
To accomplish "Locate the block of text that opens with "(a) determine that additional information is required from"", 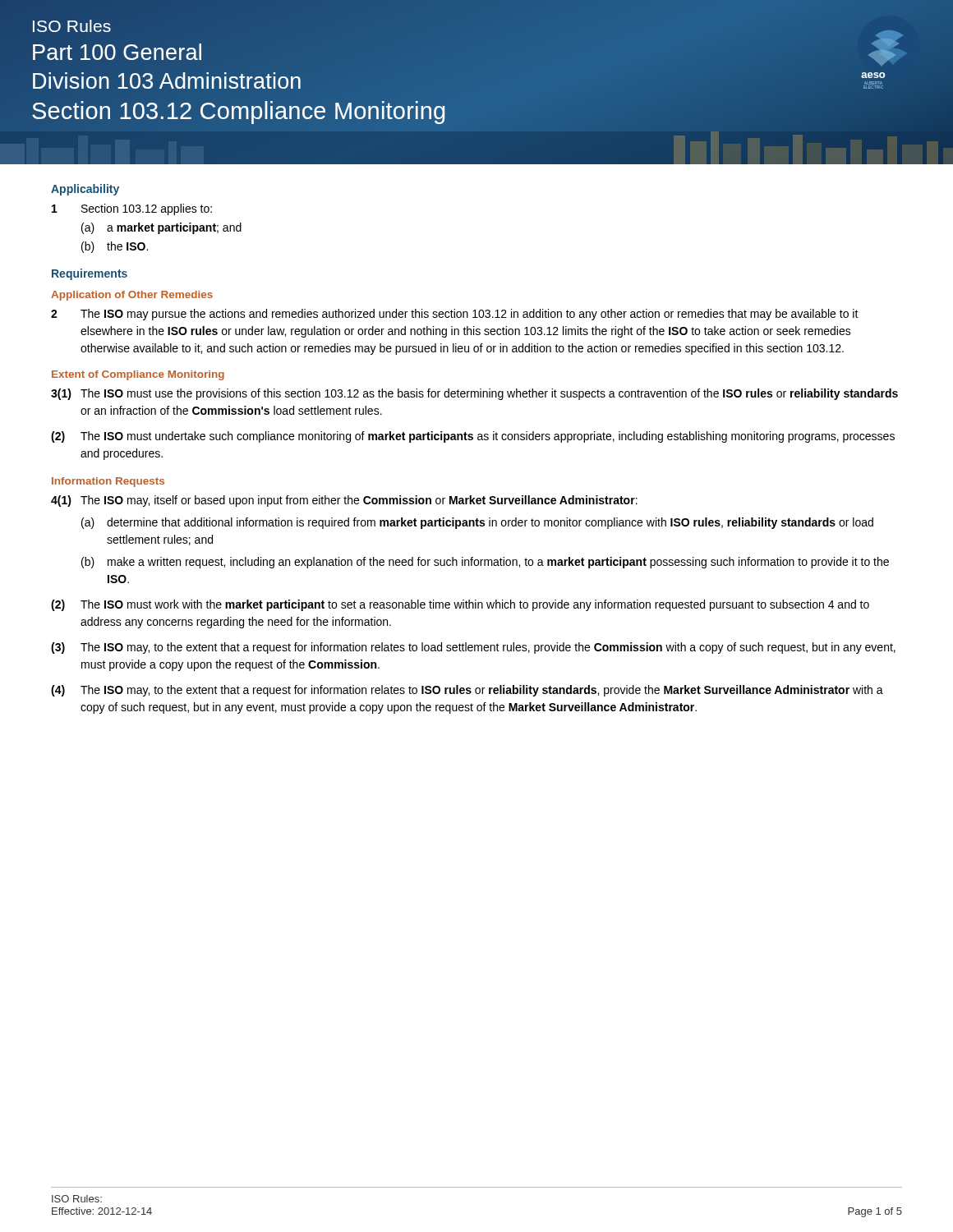I will [491, 531].
